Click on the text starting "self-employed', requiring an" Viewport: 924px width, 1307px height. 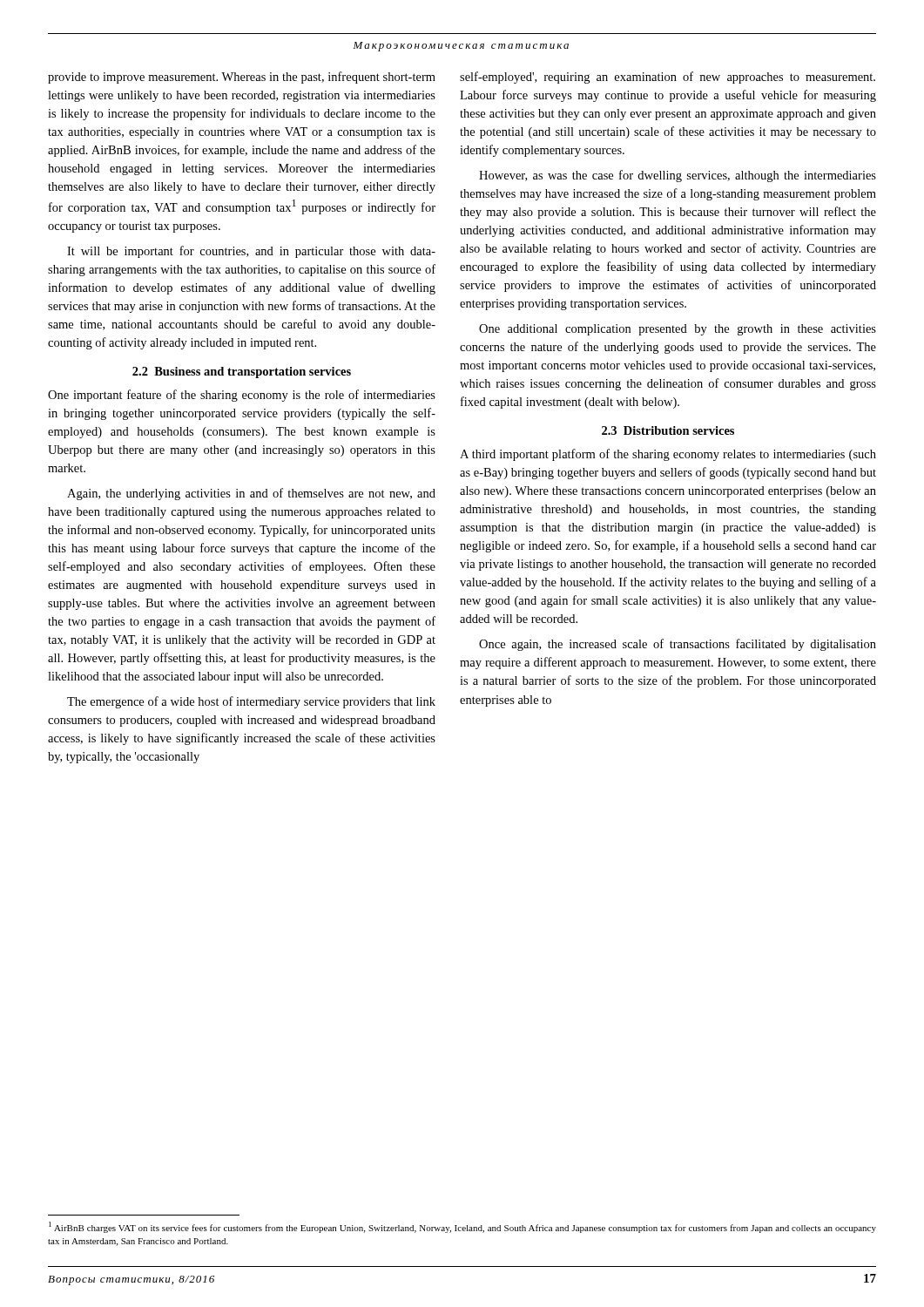point(668,114)
